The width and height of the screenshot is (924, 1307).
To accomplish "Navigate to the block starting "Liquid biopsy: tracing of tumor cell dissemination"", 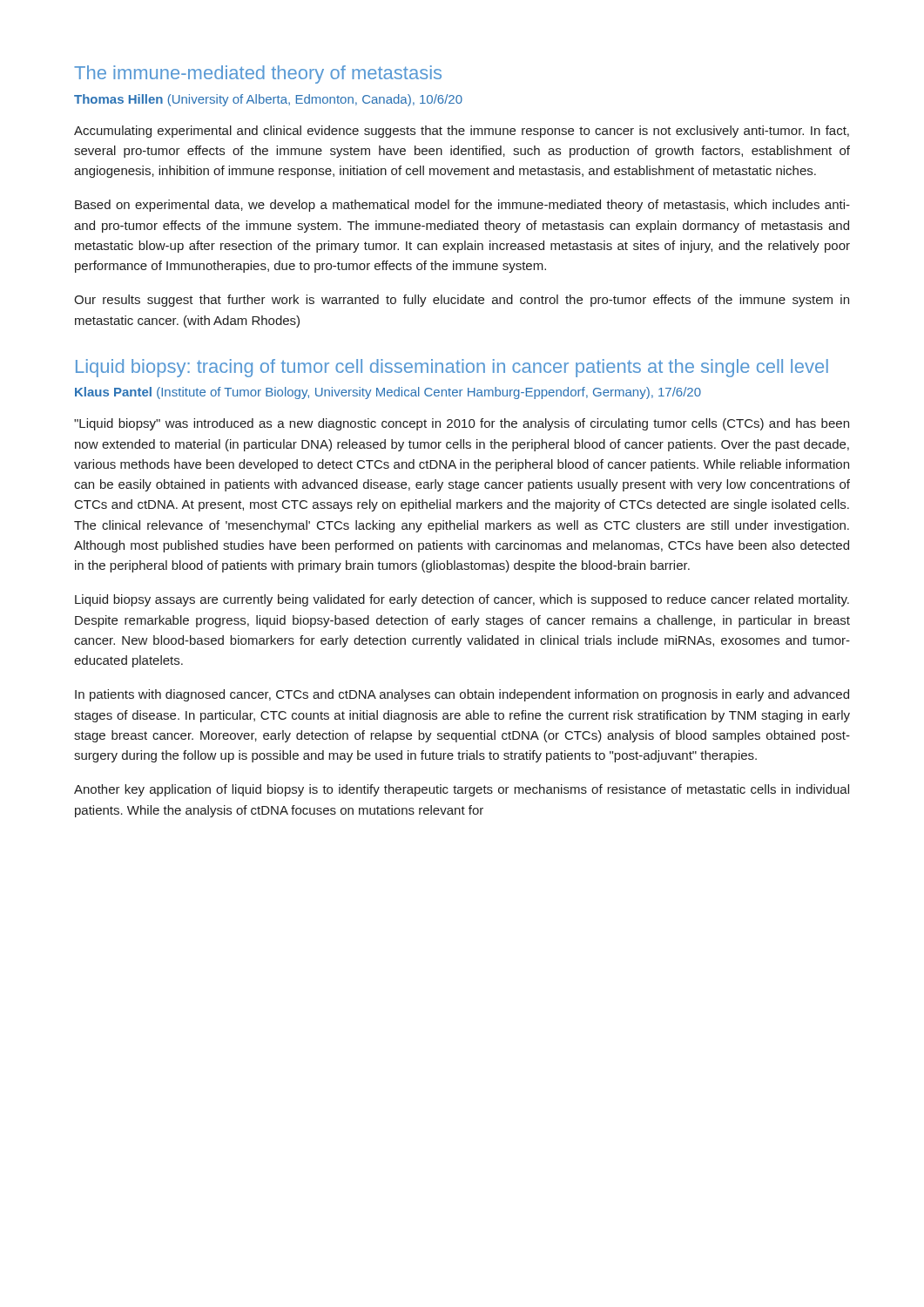I will click(462, 367).
